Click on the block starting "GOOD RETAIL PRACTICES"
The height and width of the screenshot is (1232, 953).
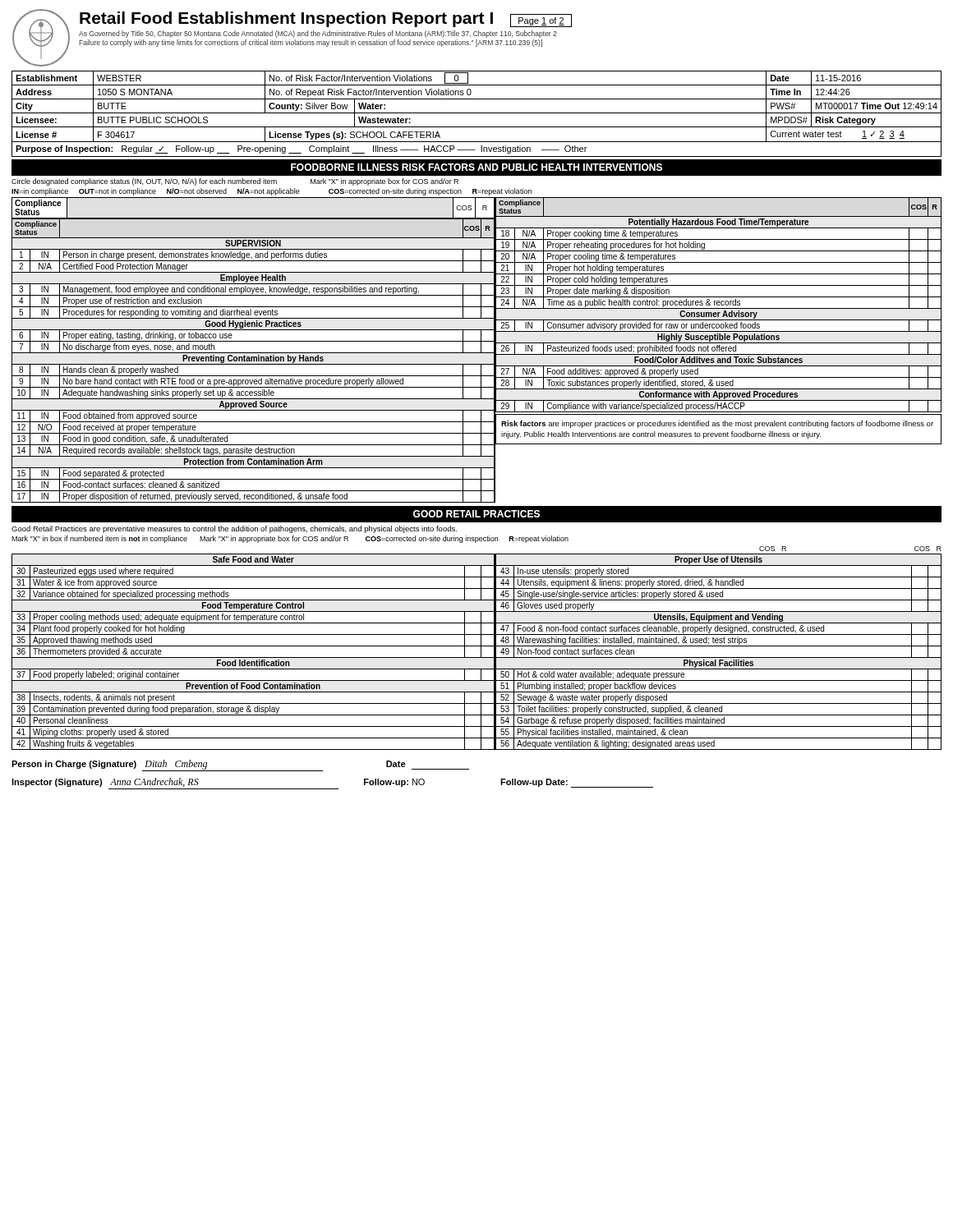pos(476,514)
